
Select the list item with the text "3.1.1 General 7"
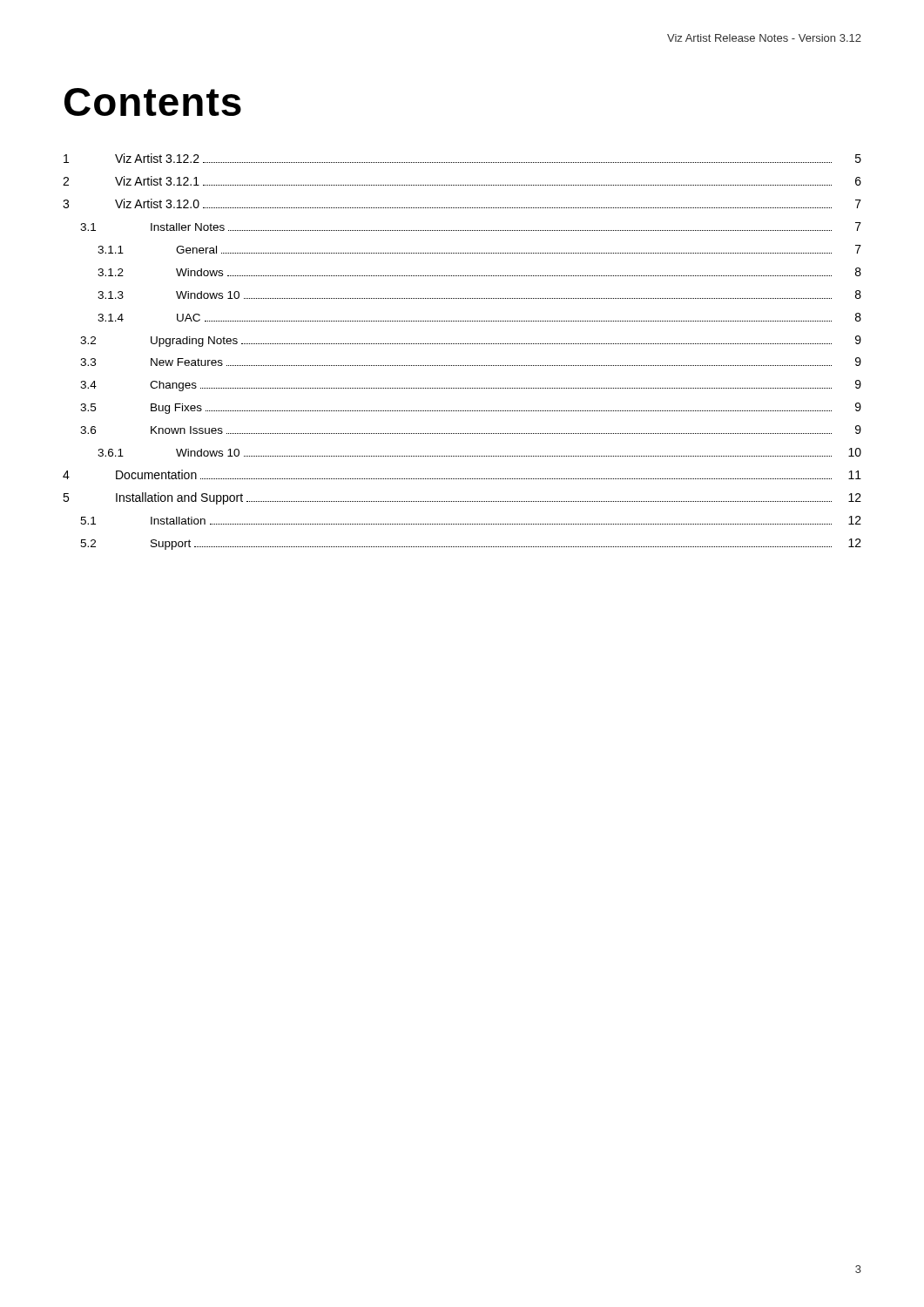click(x=462, y=250)
